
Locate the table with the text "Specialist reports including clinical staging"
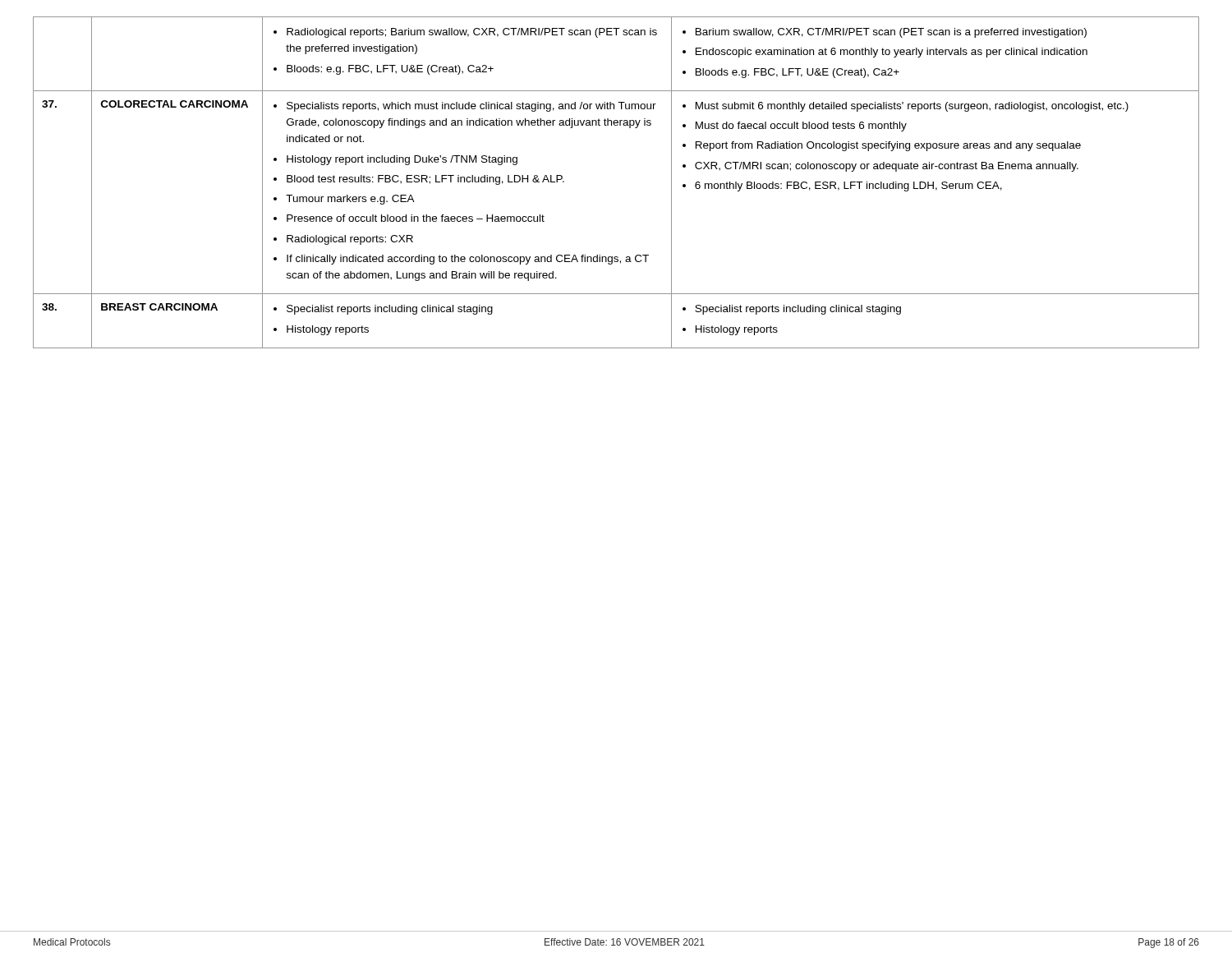click(x=616, y=462)
